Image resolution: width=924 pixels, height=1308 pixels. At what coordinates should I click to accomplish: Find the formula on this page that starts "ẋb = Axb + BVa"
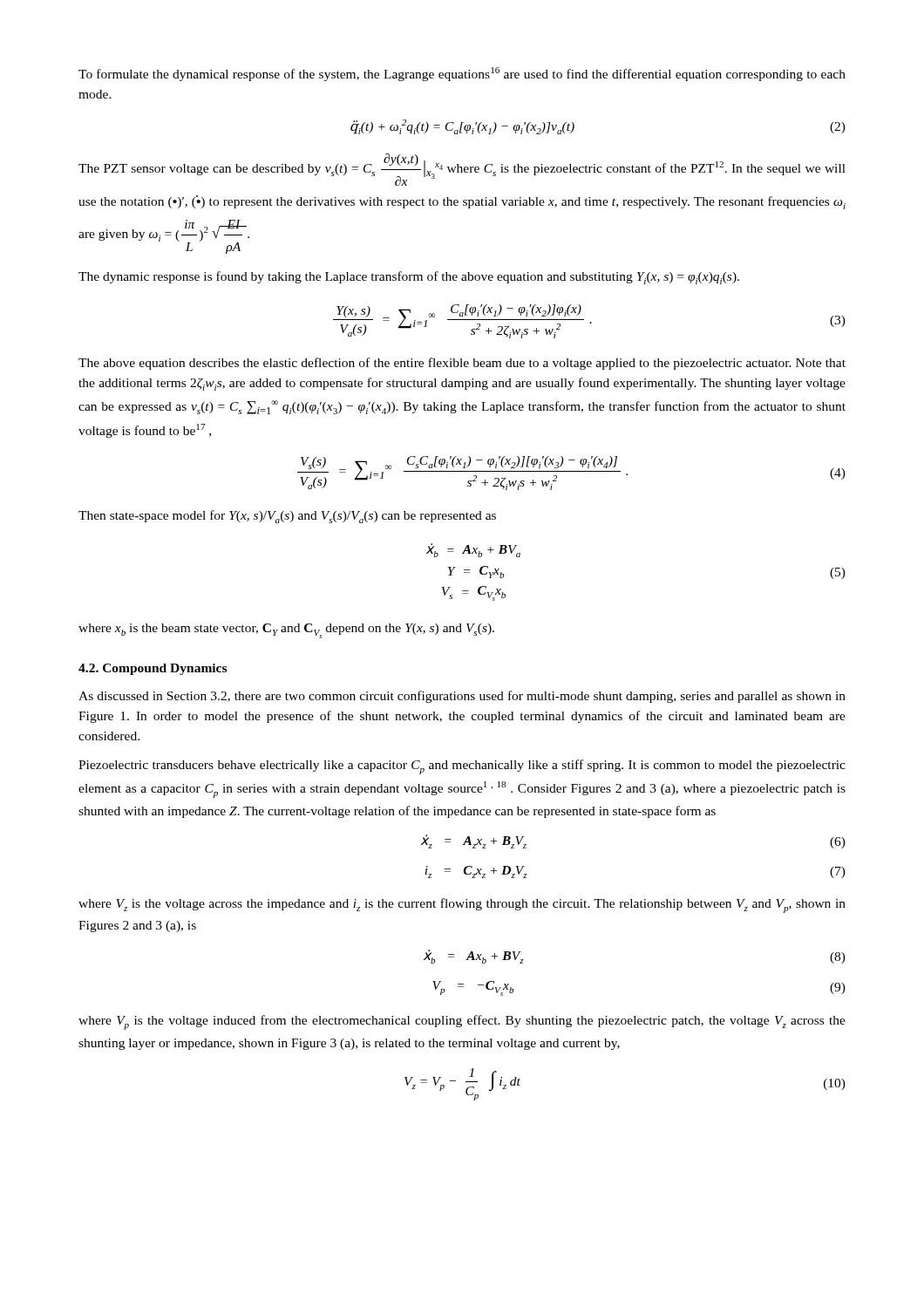pyautogui.click(x=462, y=572)
